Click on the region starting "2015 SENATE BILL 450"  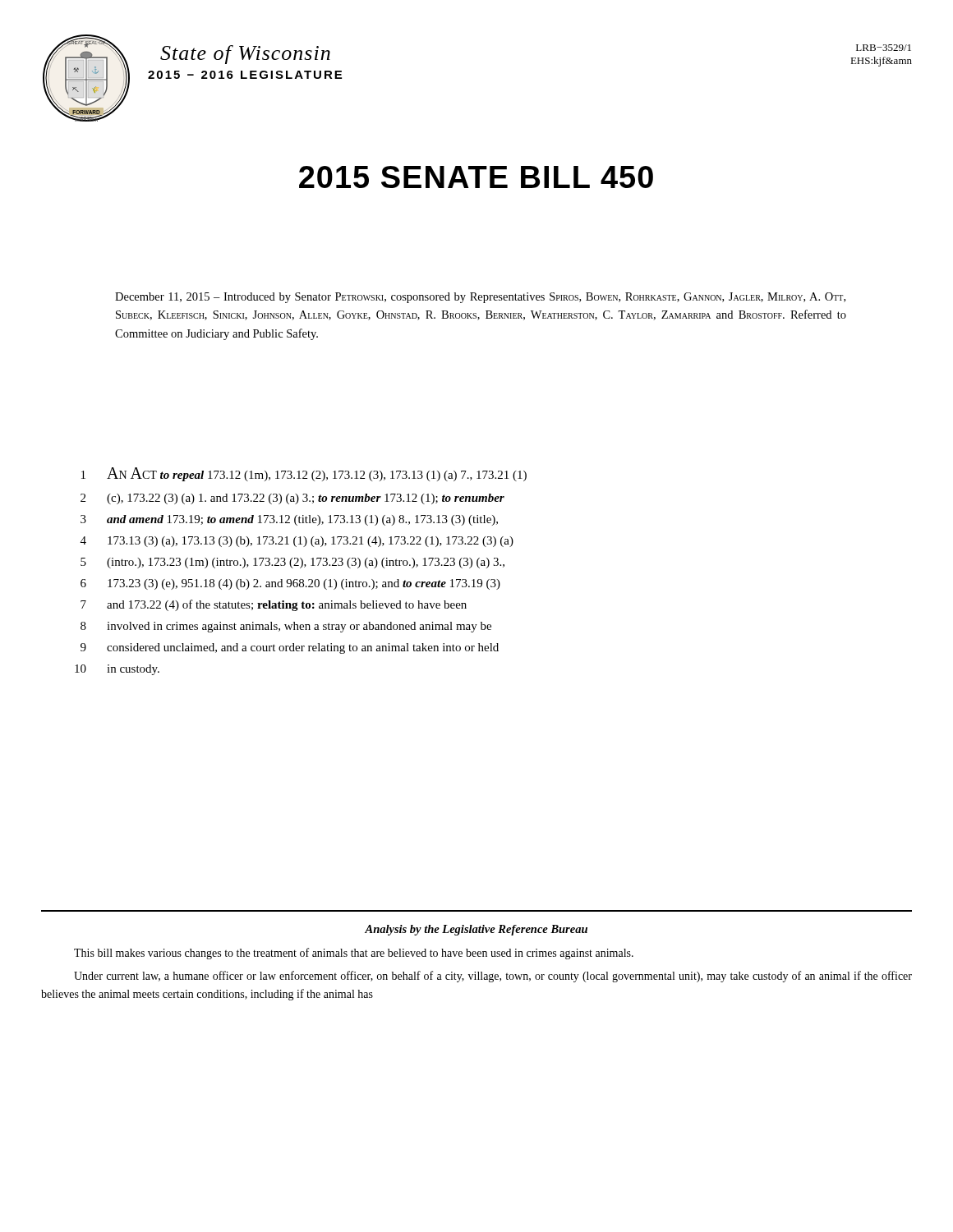476,177
